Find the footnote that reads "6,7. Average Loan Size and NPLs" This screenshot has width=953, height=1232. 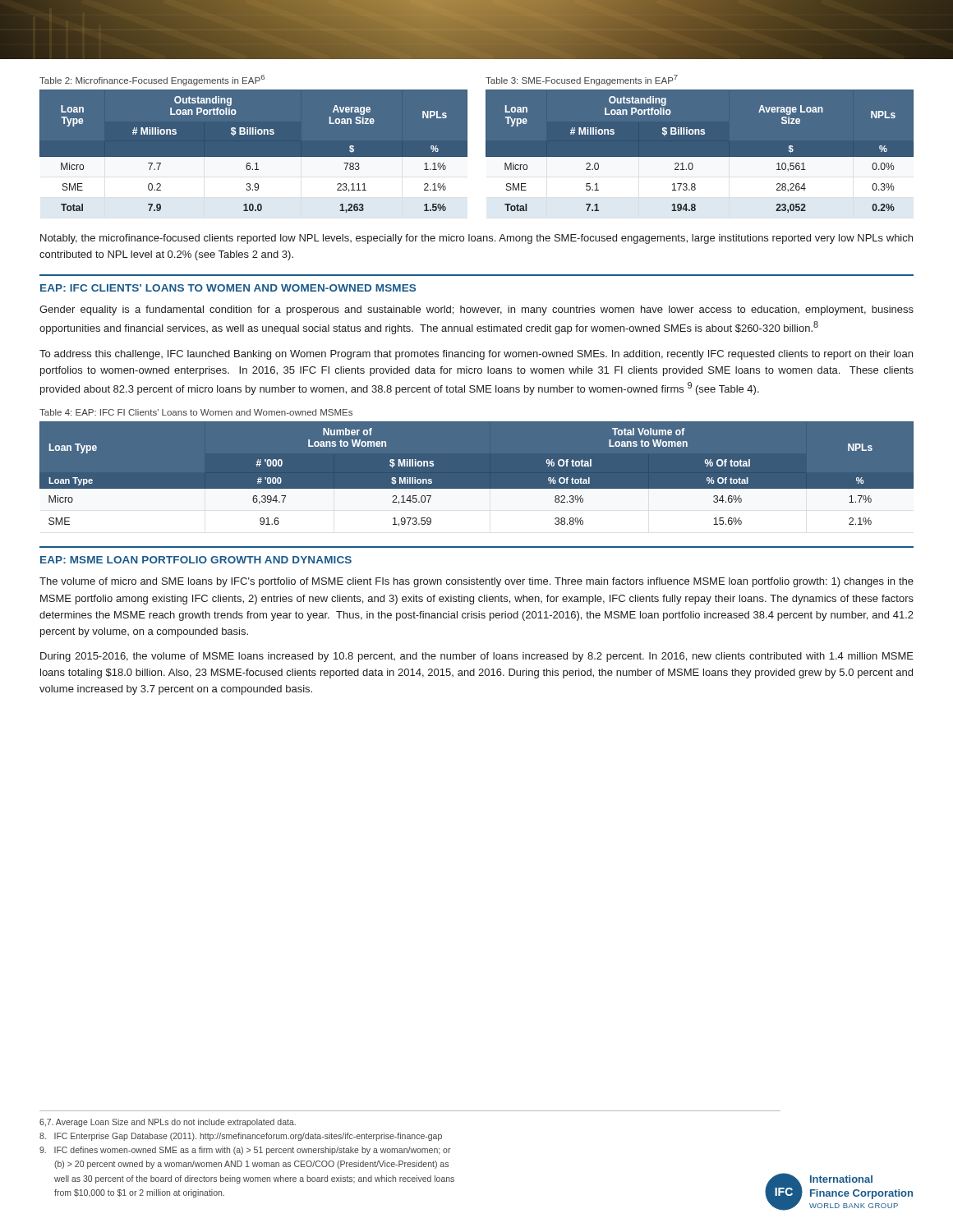410,1158
